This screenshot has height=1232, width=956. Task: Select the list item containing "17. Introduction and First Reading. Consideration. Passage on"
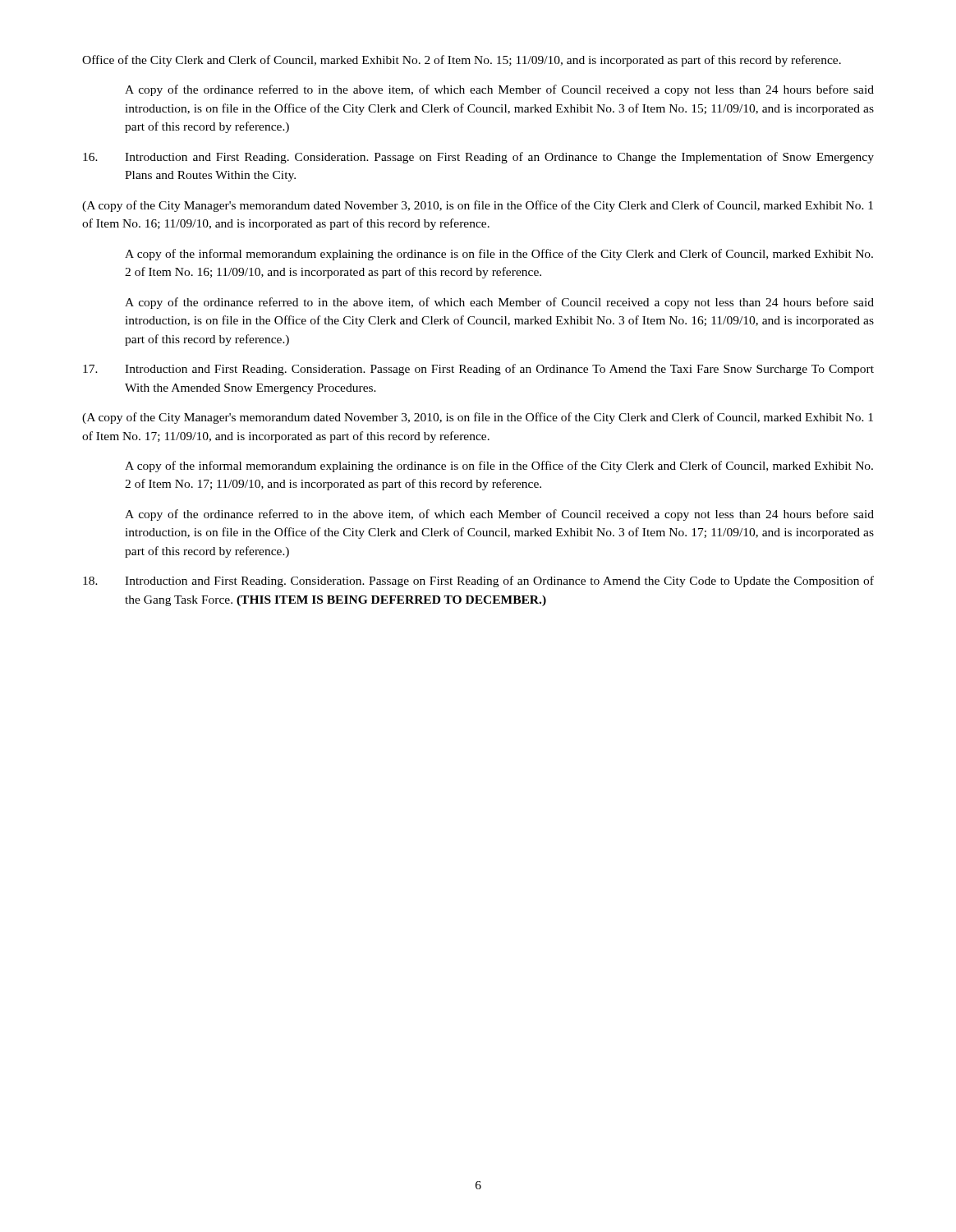(x=478, y=378)
